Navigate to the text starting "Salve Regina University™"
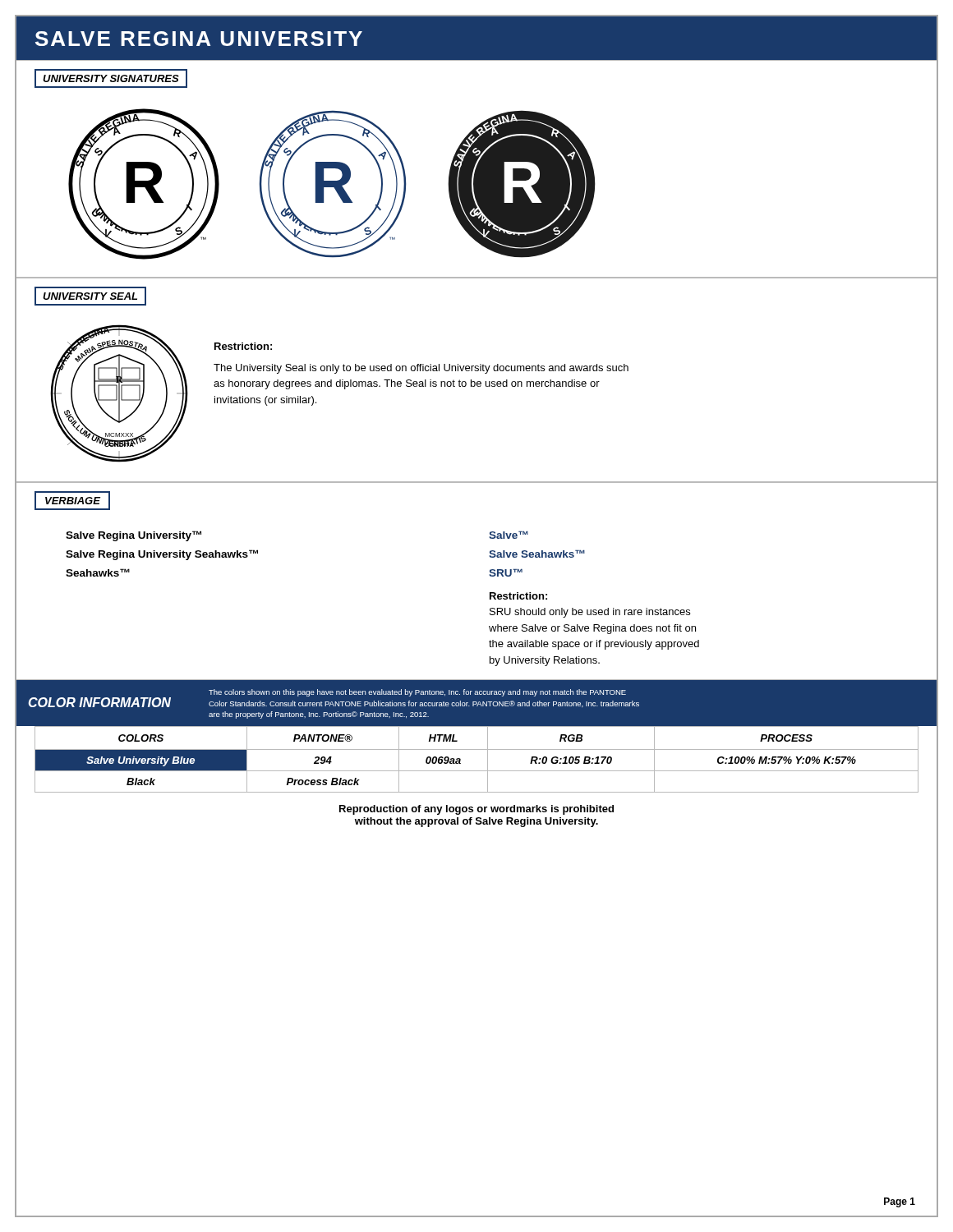Screen dimensions: 1232x953 click(x=163, y=554)
